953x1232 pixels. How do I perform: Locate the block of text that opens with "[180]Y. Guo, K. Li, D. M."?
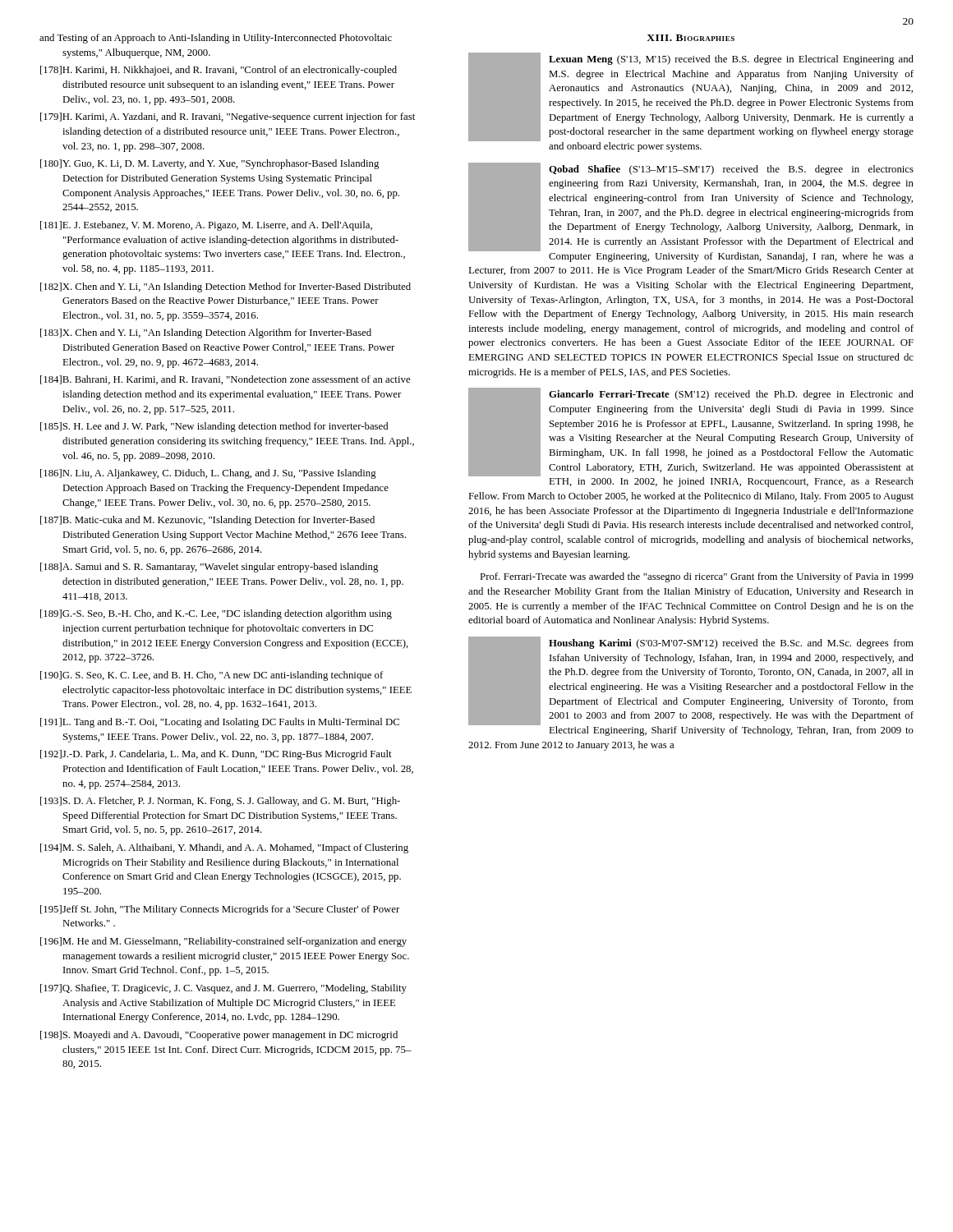click(220, 185)
